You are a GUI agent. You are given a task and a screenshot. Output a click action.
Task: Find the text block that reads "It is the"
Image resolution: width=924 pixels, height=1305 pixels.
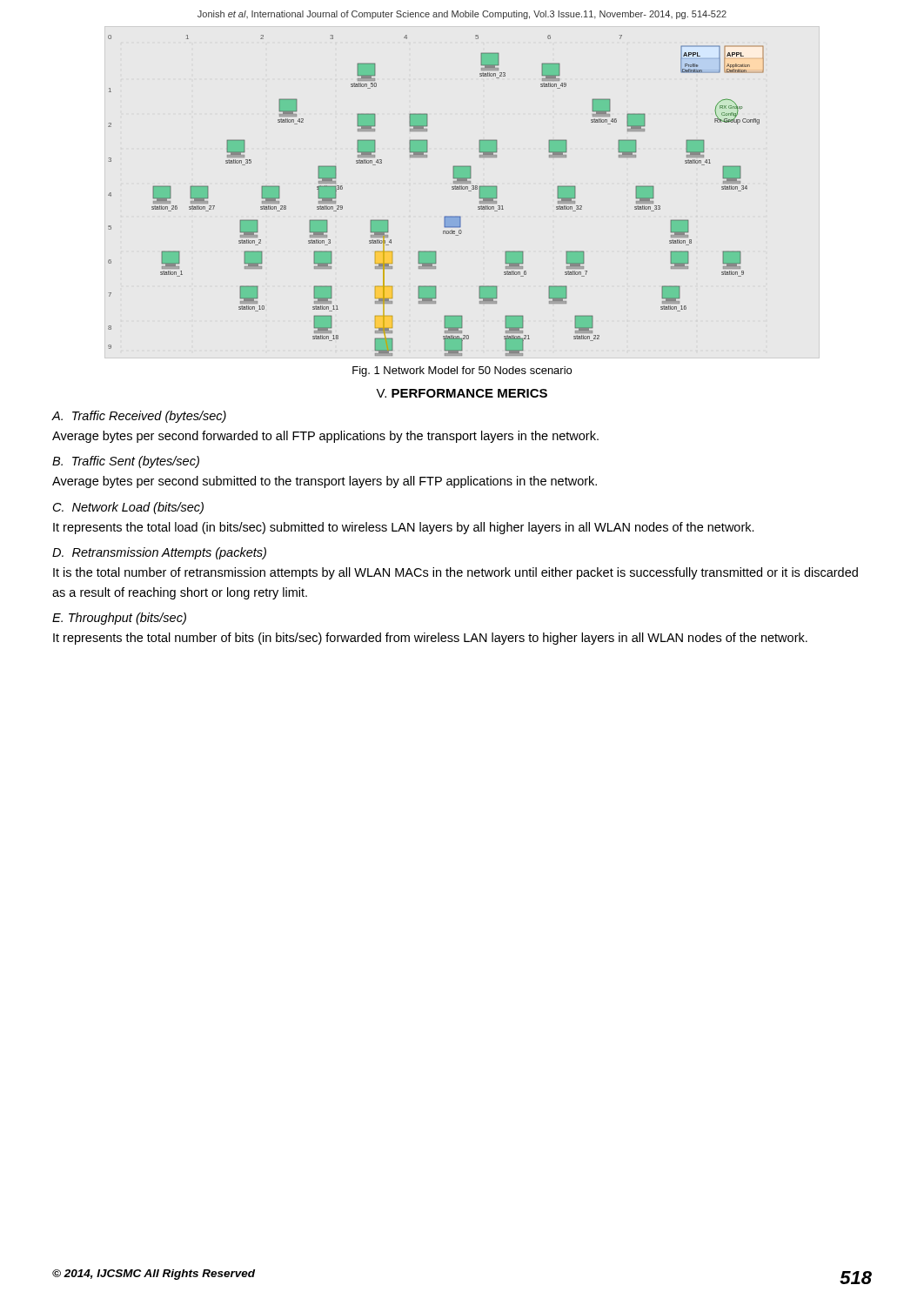(455, 583)
